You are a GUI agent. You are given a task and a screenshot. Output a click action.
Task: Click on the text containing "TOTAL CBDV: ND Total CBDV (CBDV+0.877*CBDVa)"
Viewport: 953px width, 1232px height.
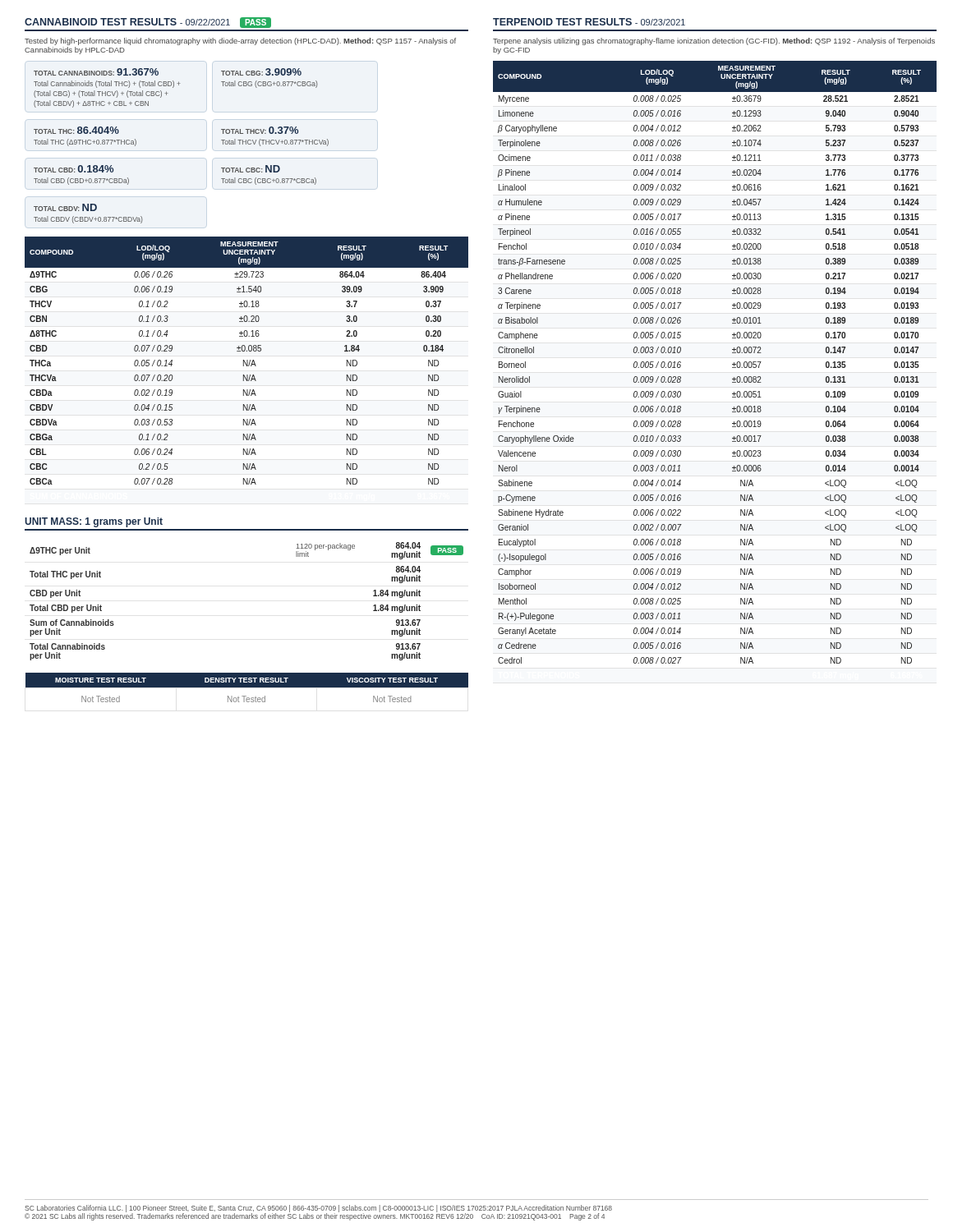tap(116, 213)
